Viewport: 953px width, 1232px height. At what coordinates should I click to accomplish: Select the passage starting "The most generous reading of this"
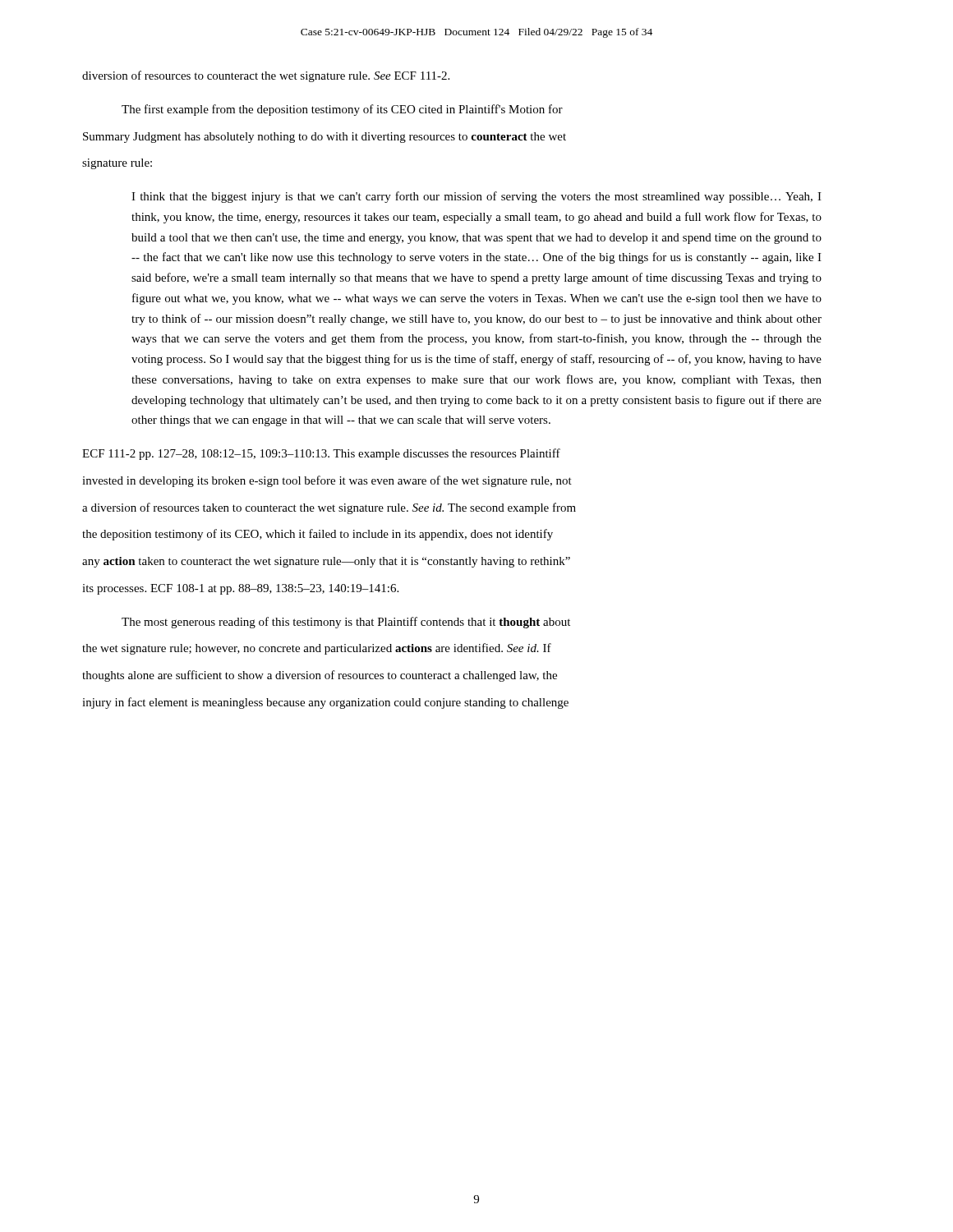476,662
